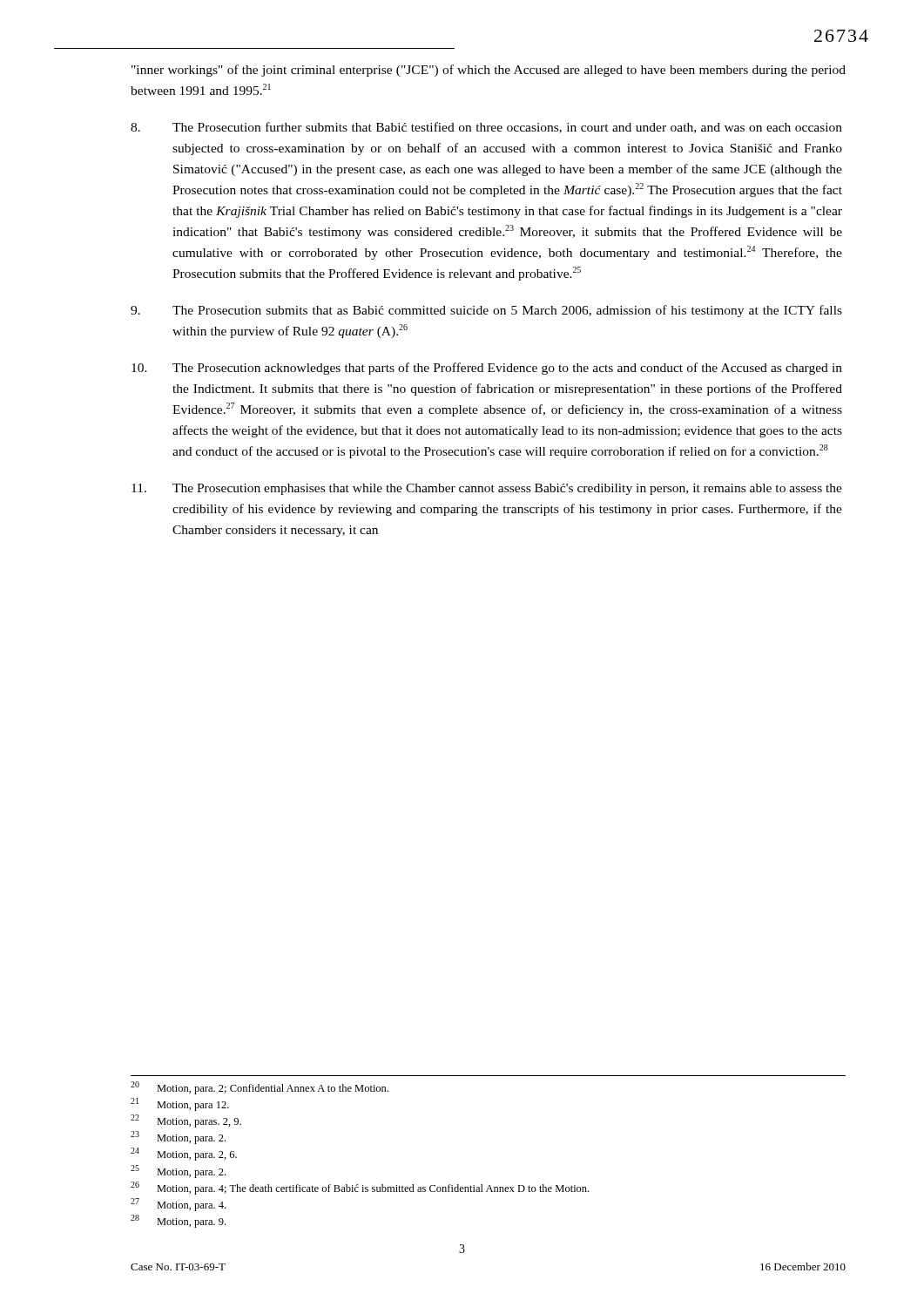Click the passage that begins "The Prosecution further"
The width and height of the screenshot is (924, 1307).
(488, 200)
